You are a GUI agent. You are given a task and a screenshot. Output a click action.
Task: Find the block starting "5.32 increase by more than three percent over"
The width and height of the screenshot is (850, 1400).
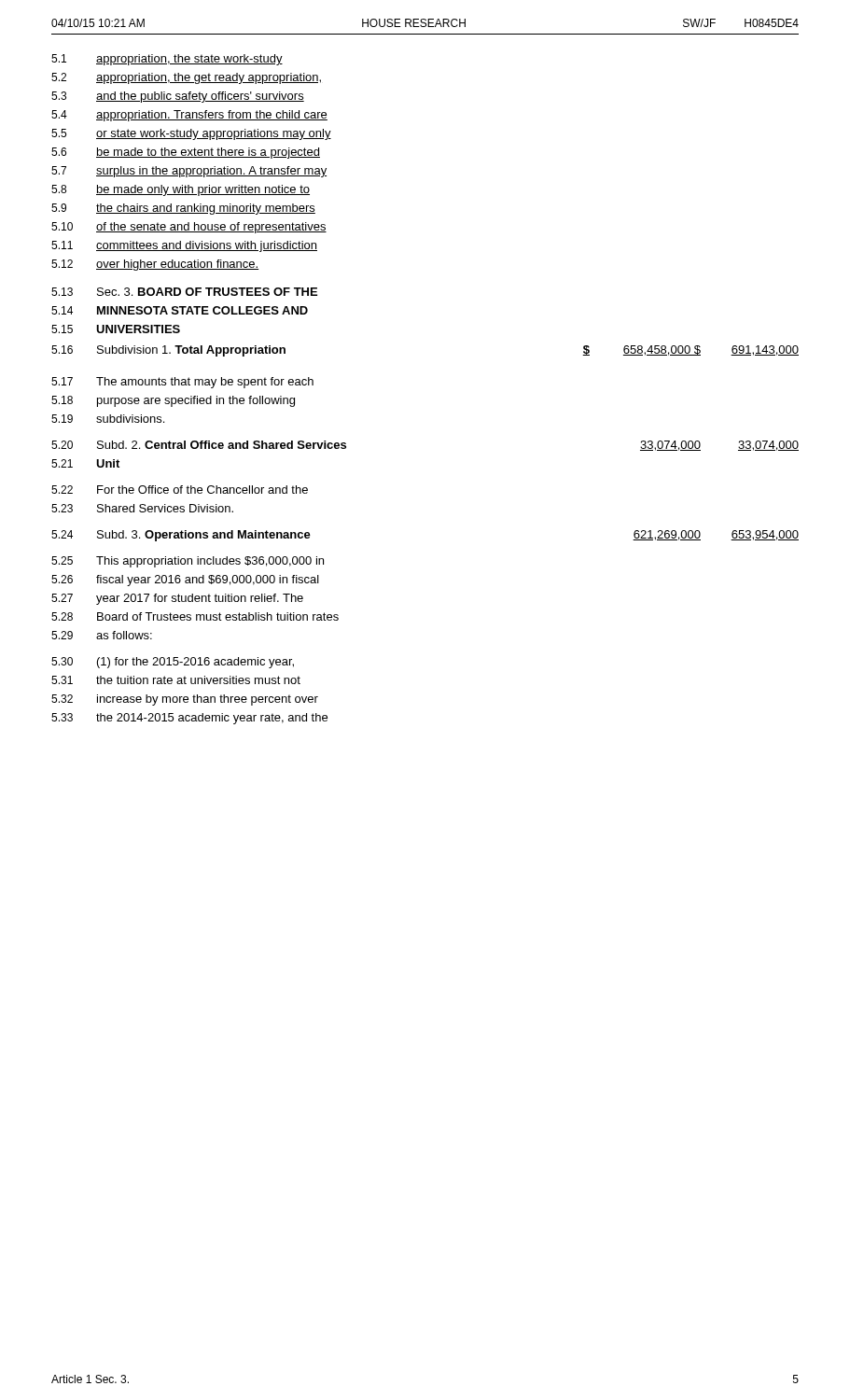click(x=185, y=700)
